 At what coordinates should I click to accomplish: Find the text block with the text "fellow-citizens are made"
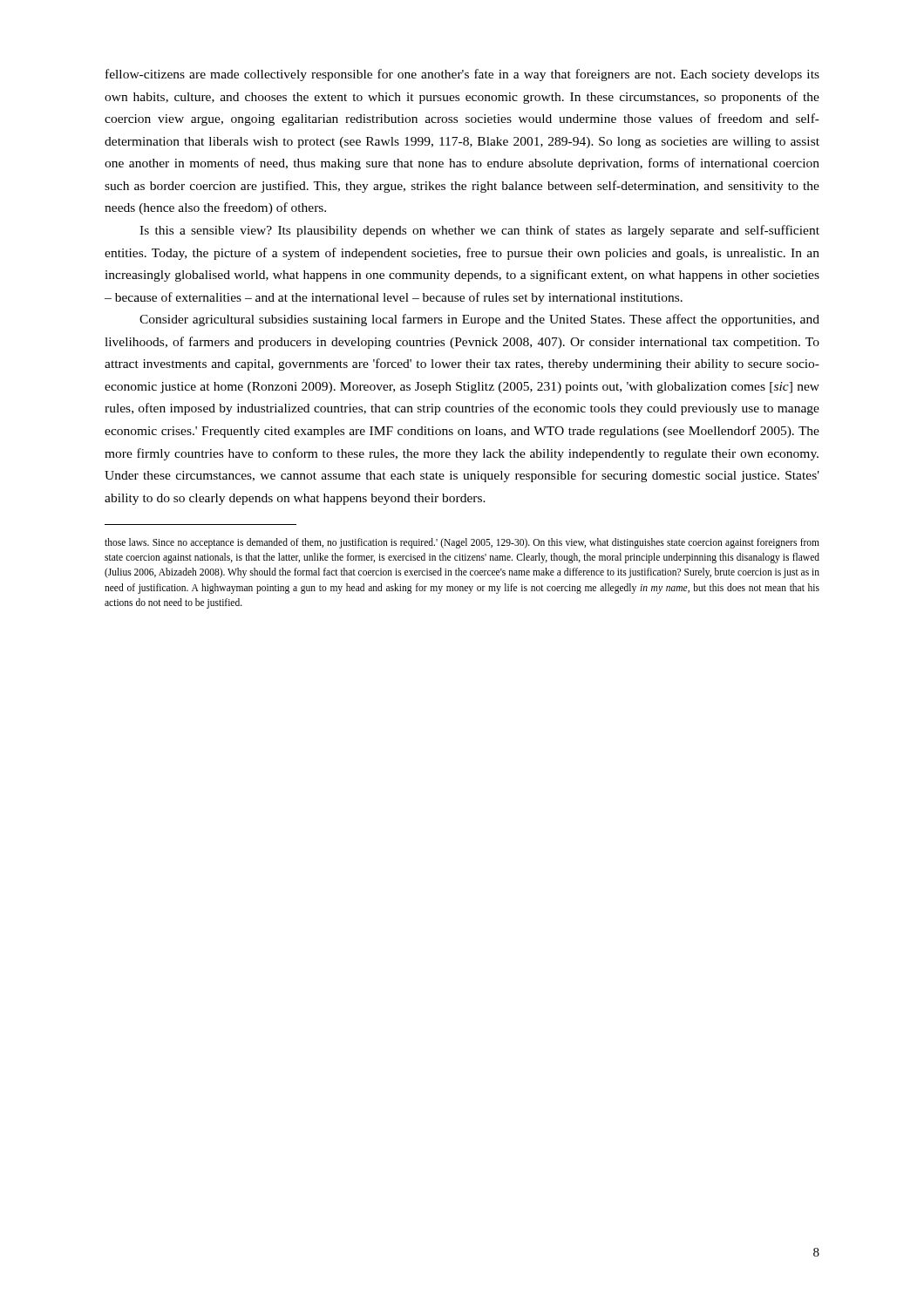pos(462,141)
